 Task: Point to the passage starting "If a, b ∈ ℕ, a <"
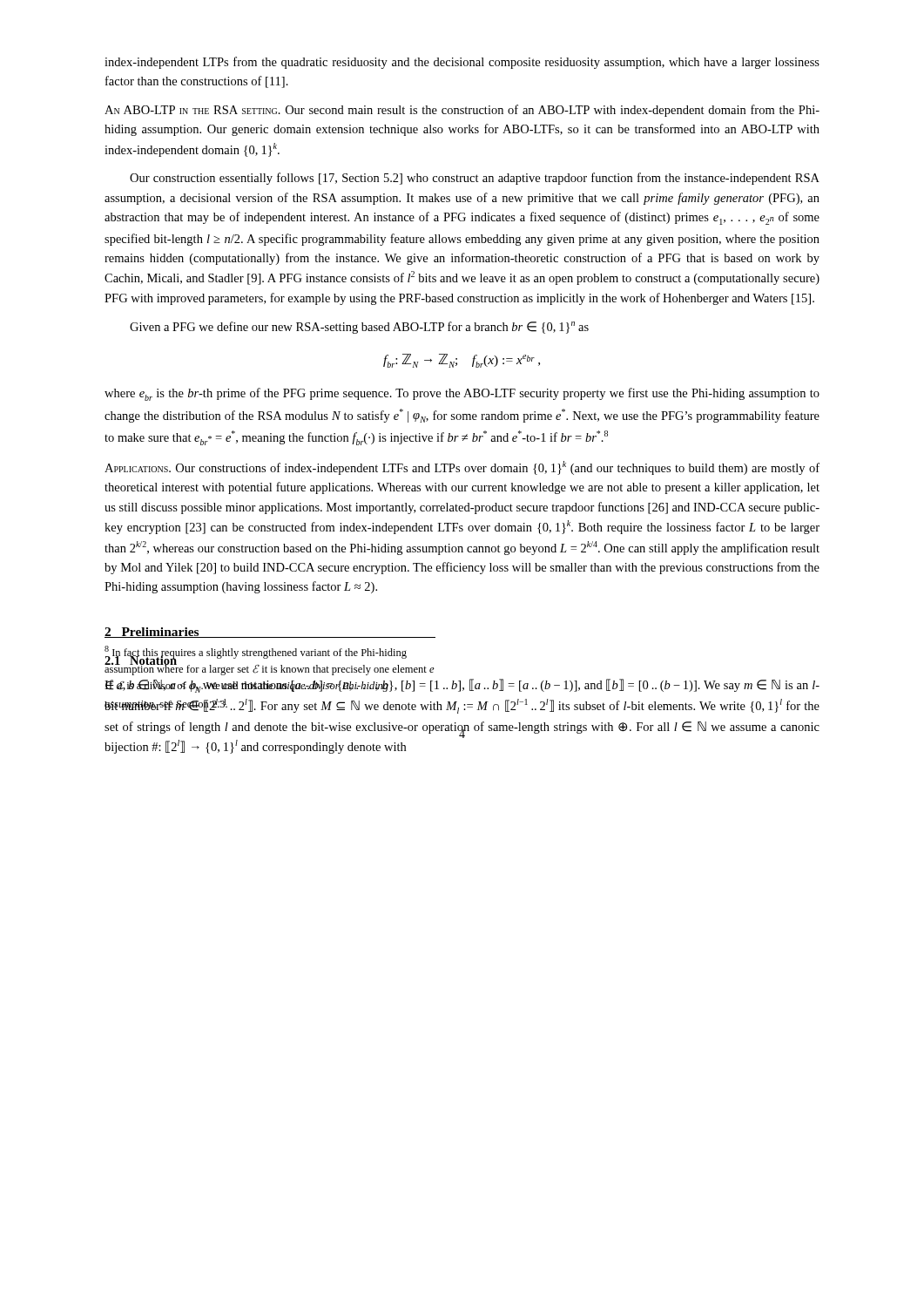[x=462, y=716]
